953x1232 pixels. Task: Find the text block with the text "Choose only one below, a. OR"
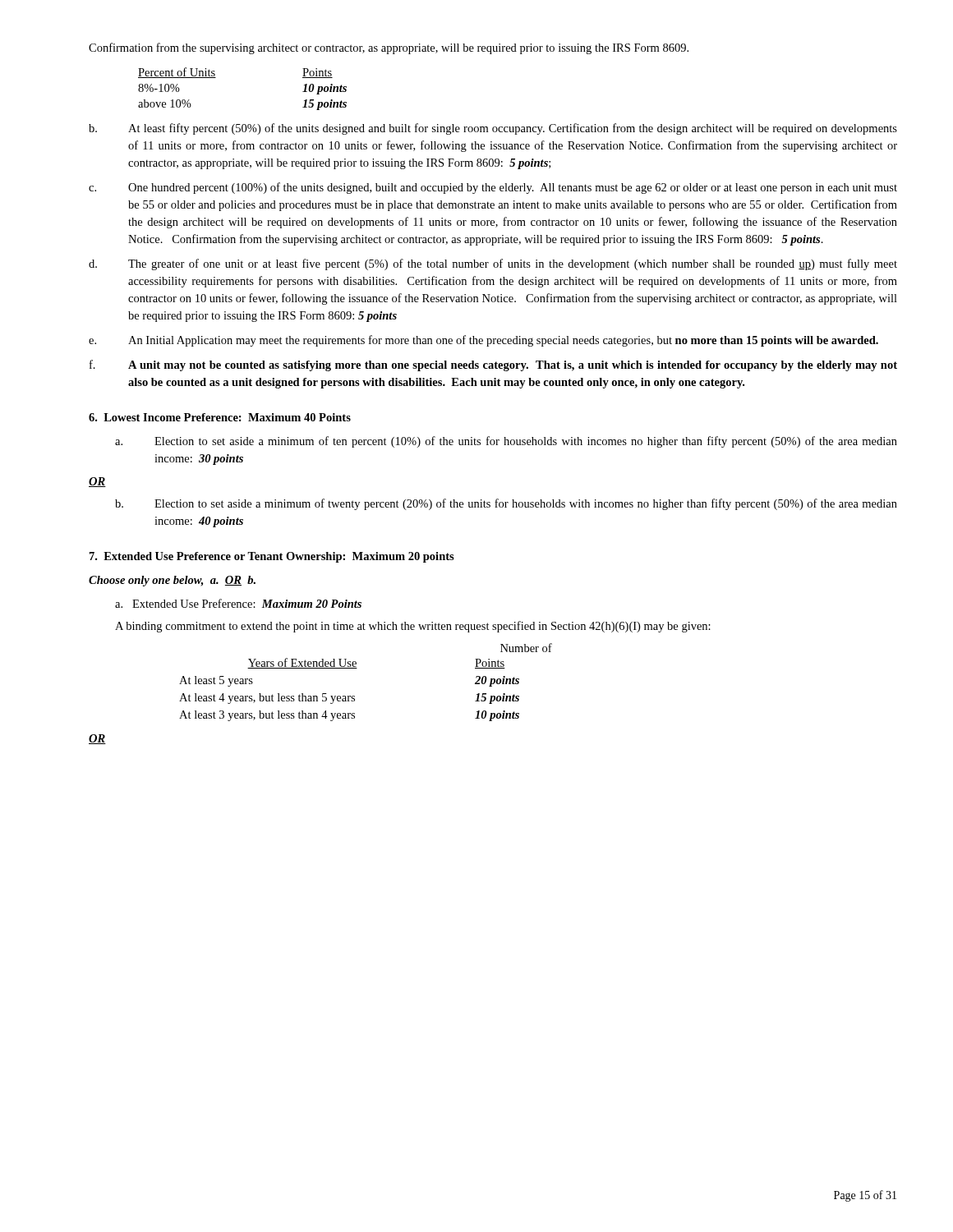tap(173, 580)
